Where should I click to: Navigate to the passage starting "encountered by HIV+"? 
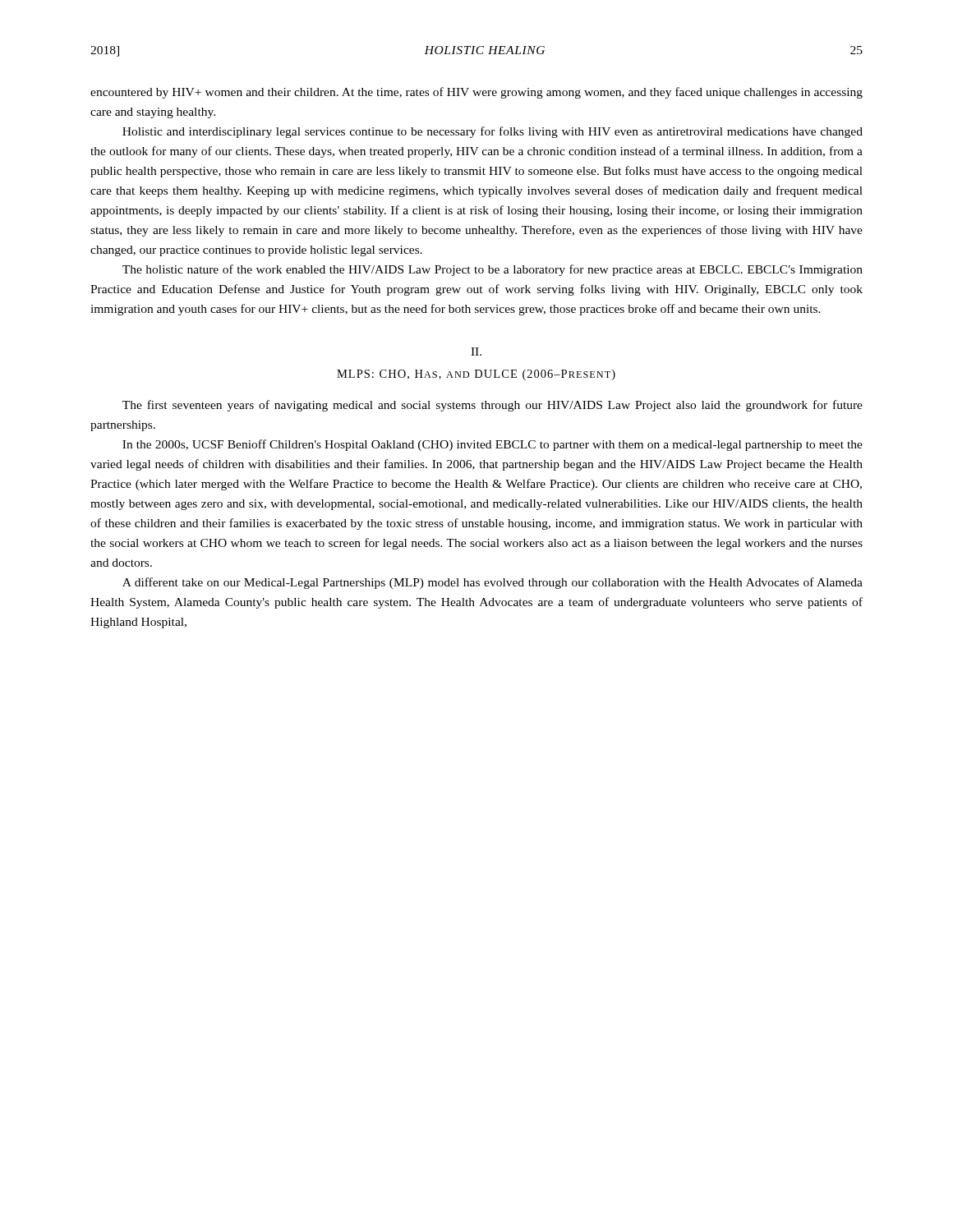click(476, 102)
